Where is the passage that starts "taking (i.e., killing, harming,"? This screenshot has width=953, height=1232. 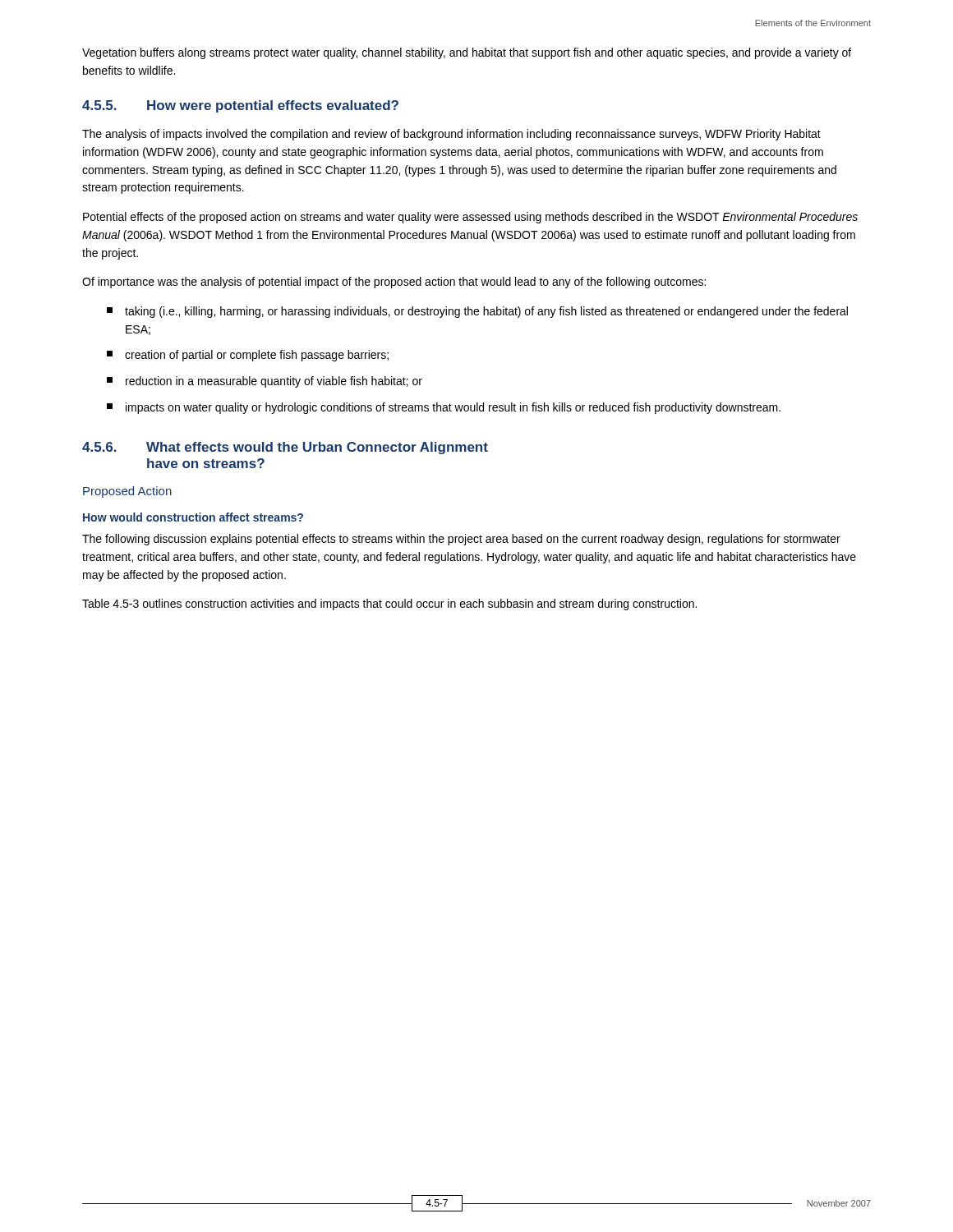489,321
